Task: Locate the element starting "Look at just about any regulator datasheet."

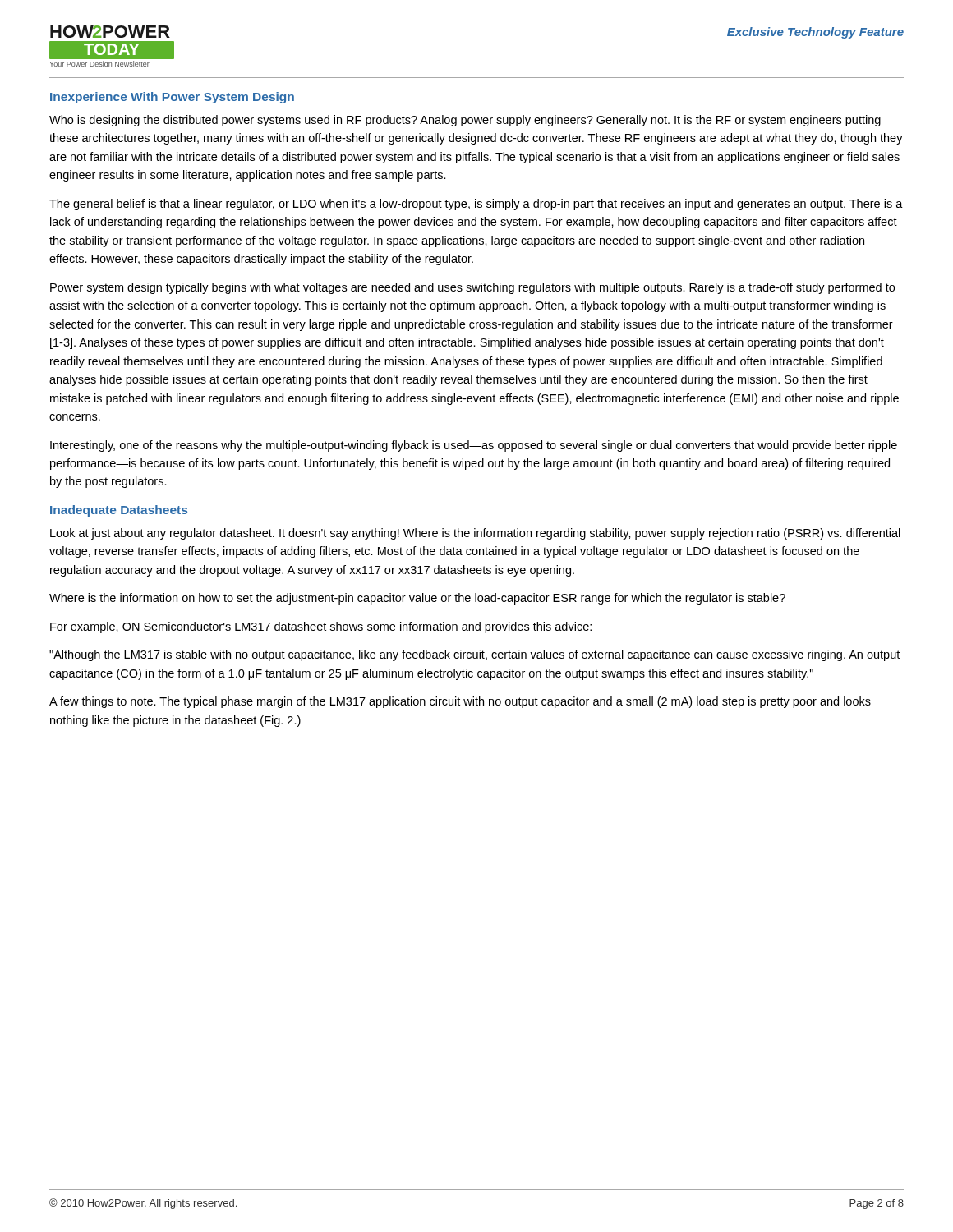Action: click(475, 551)
